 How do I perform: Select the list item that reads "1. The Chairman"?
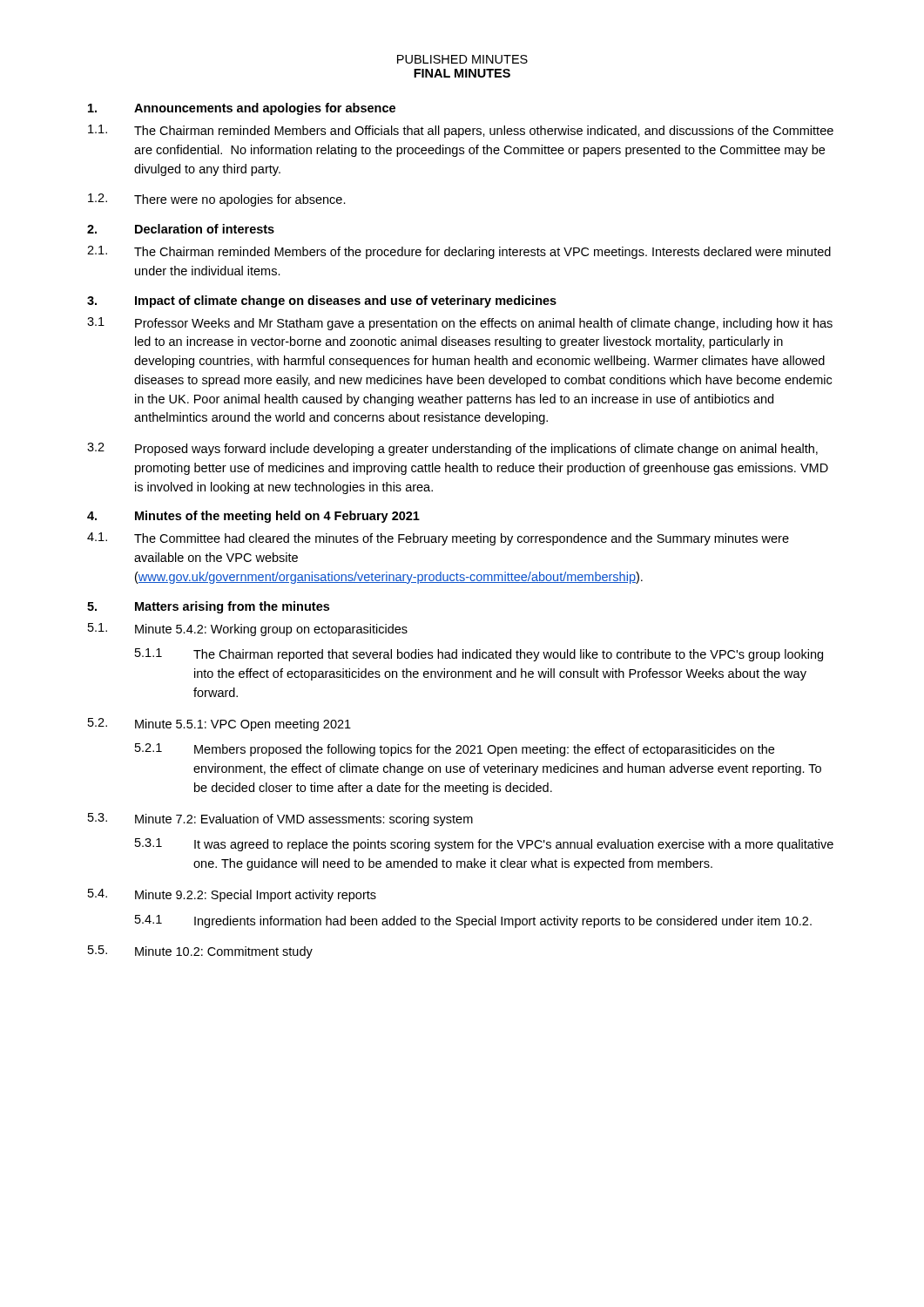(462, 150)
